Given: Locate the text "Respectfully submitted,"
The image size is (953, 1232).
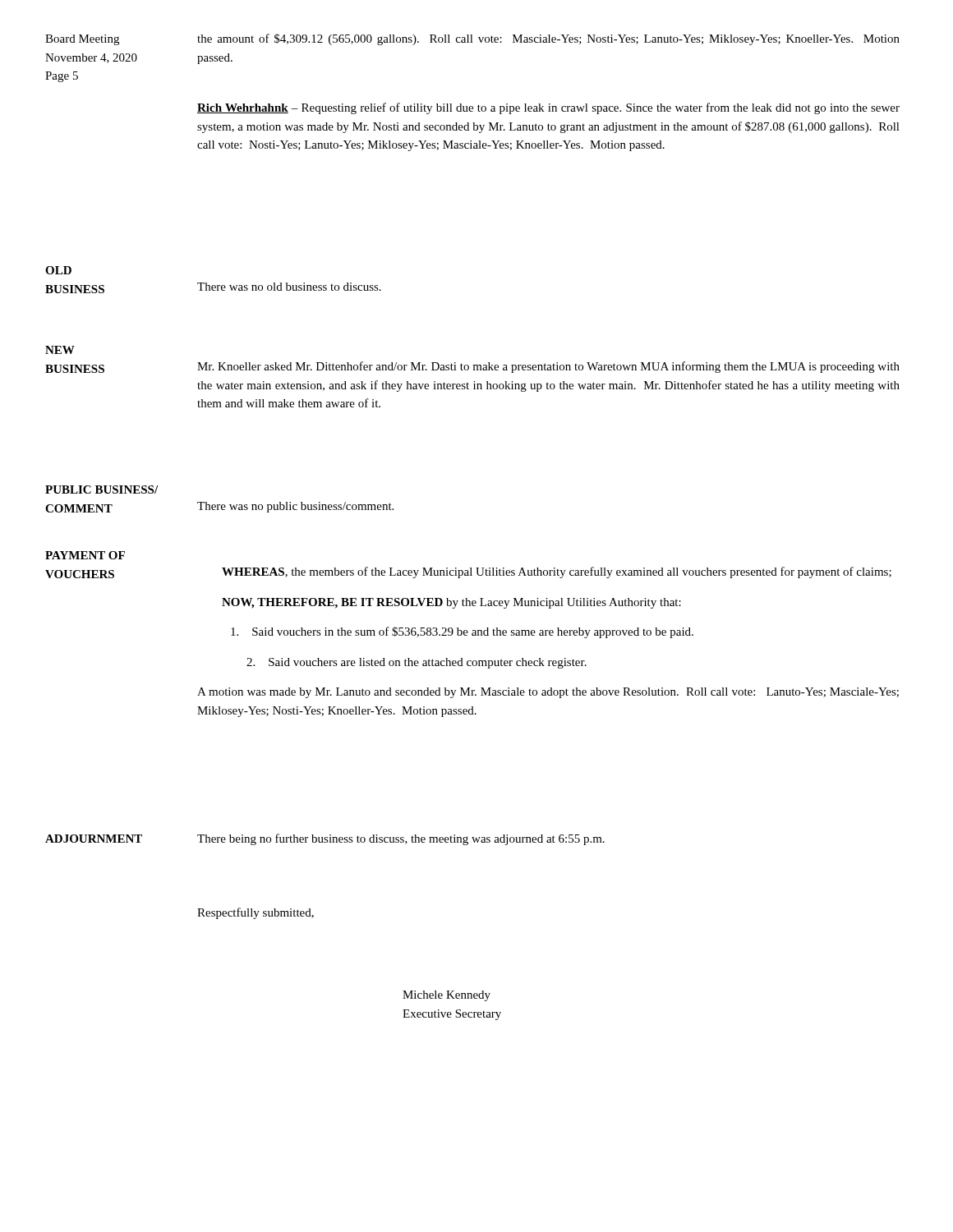Looking at the screenshot, I should pyautogui.click(x=256, y=912).
